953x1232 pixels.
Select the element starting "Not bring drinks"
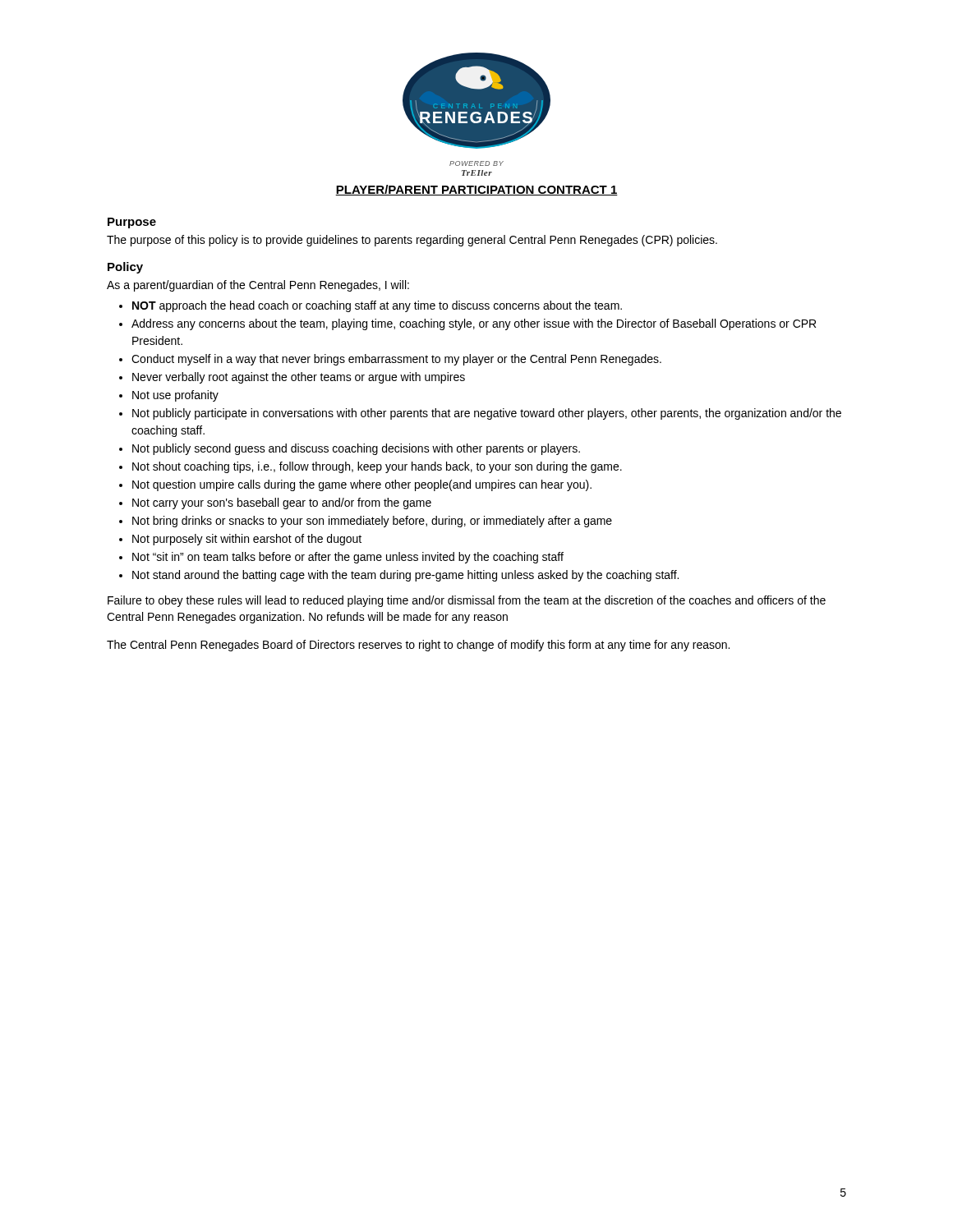tap(372, 520)
